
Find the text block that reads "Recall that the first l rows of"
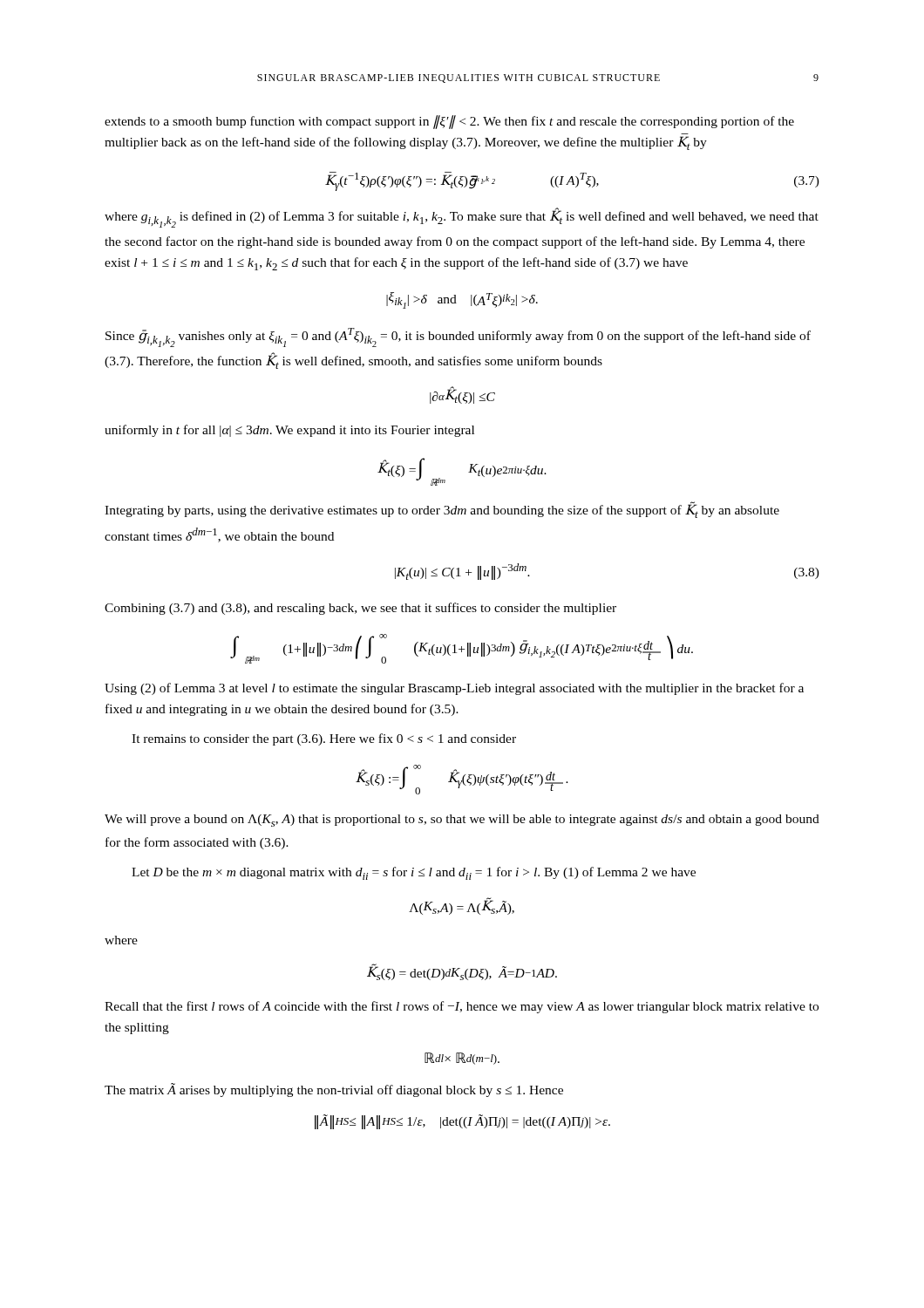point(462,1016)
